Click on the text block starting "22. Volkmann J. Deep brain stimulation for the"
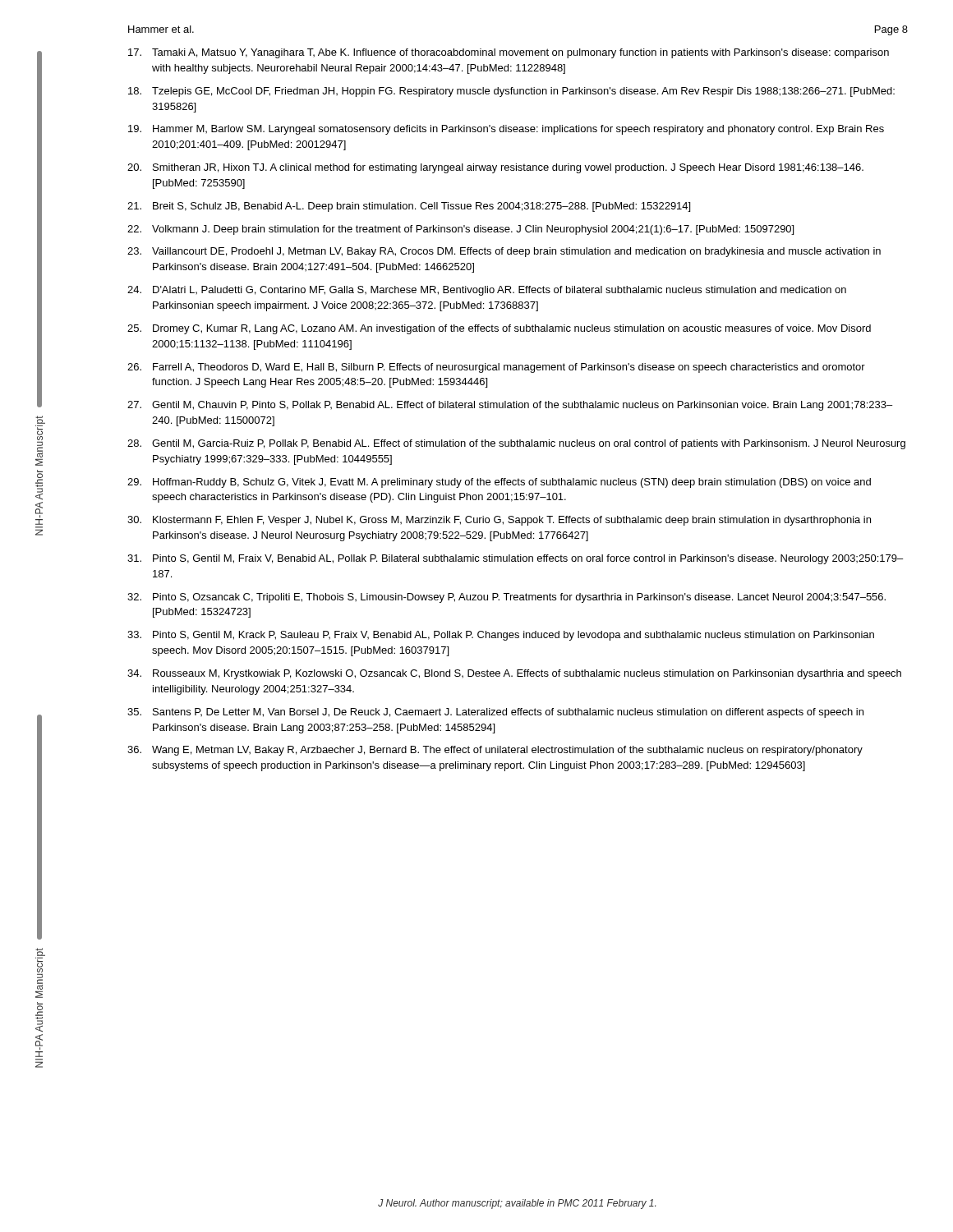This screenshot has height=1232, width=953. 461,229
